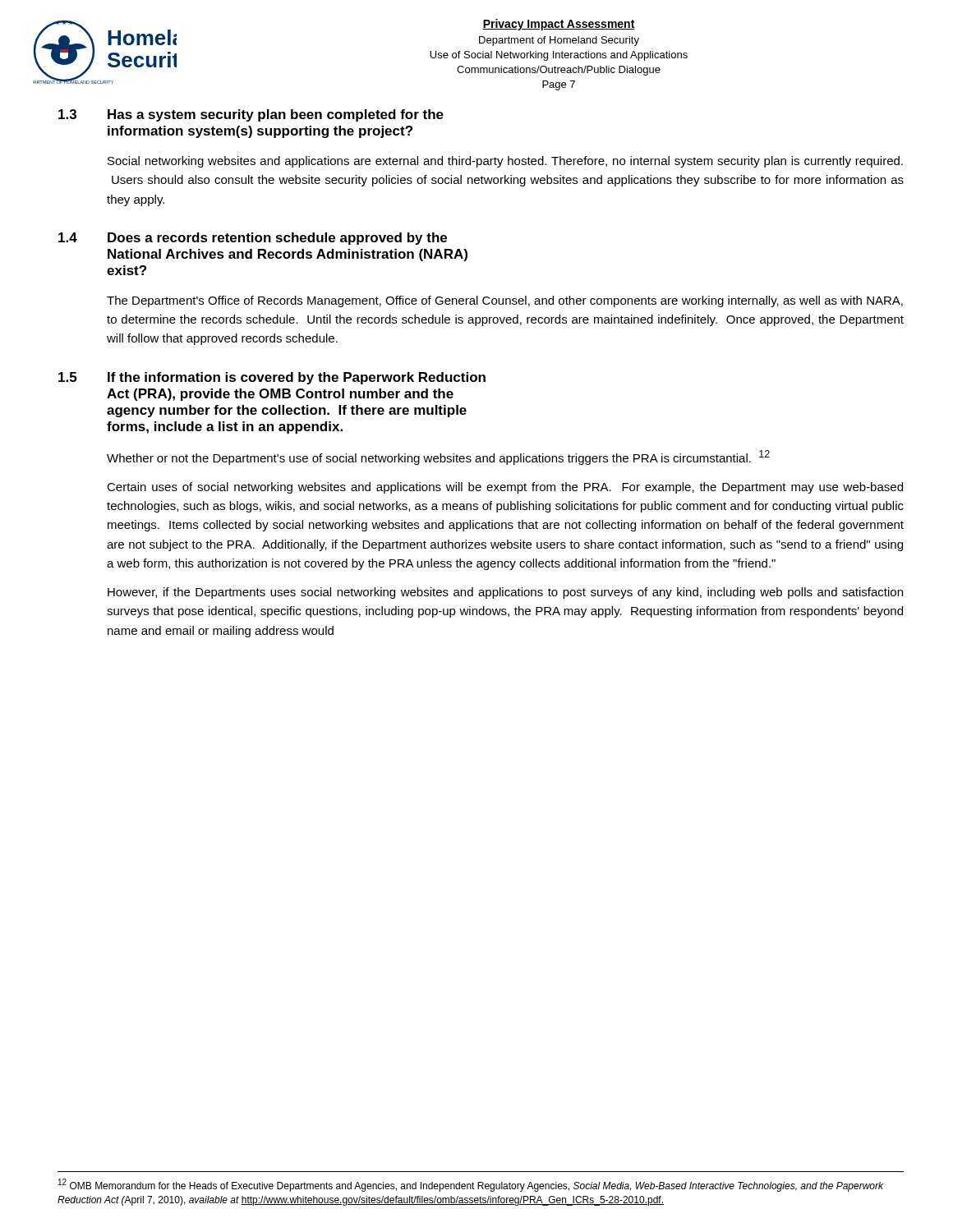Find the section header with the text "1.4 Does a records retention schedule approved by"
This screenshot has width=953, height=1232.
263,254
